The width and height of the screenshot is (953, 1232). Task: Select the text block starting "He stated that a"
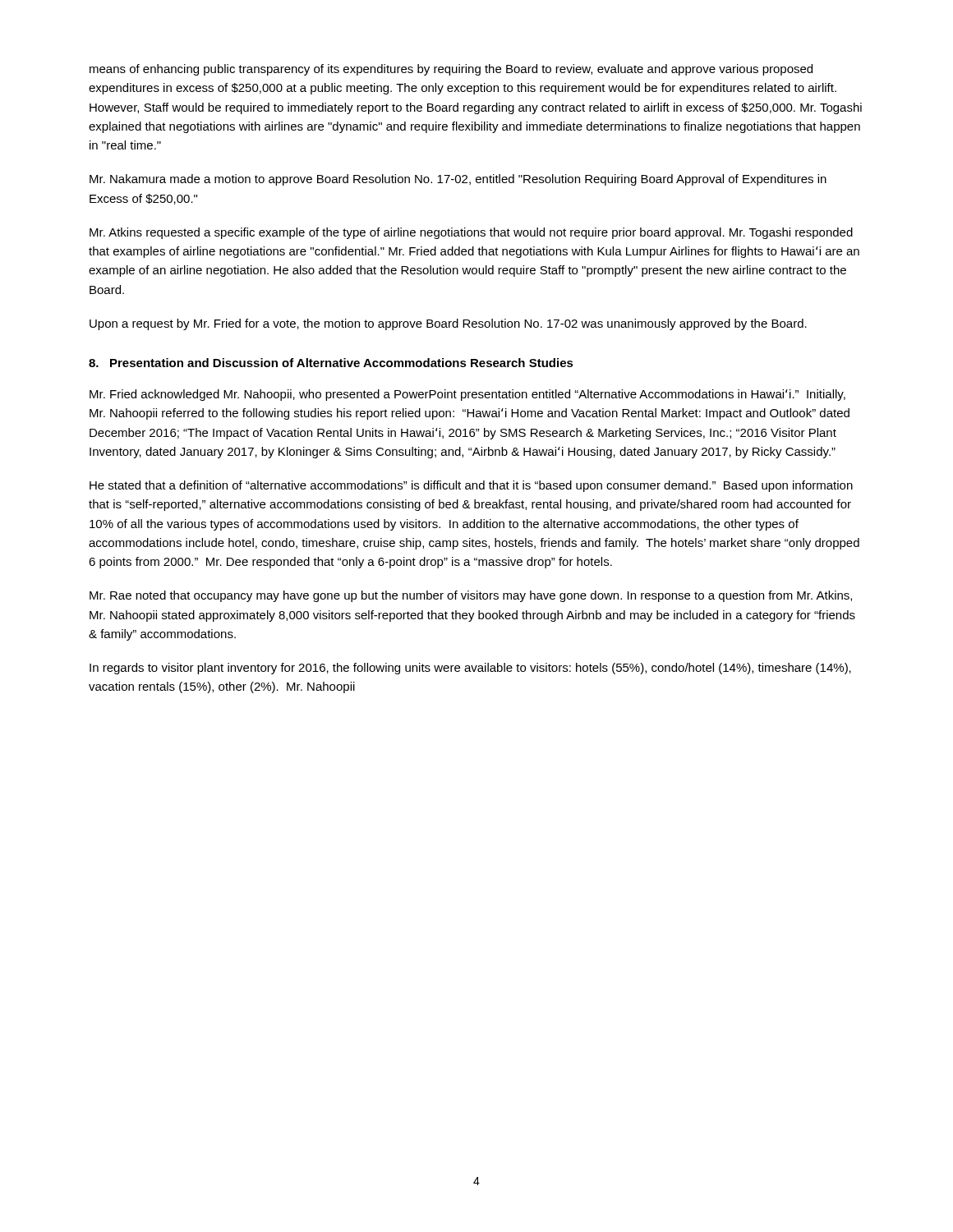(474, 523)
